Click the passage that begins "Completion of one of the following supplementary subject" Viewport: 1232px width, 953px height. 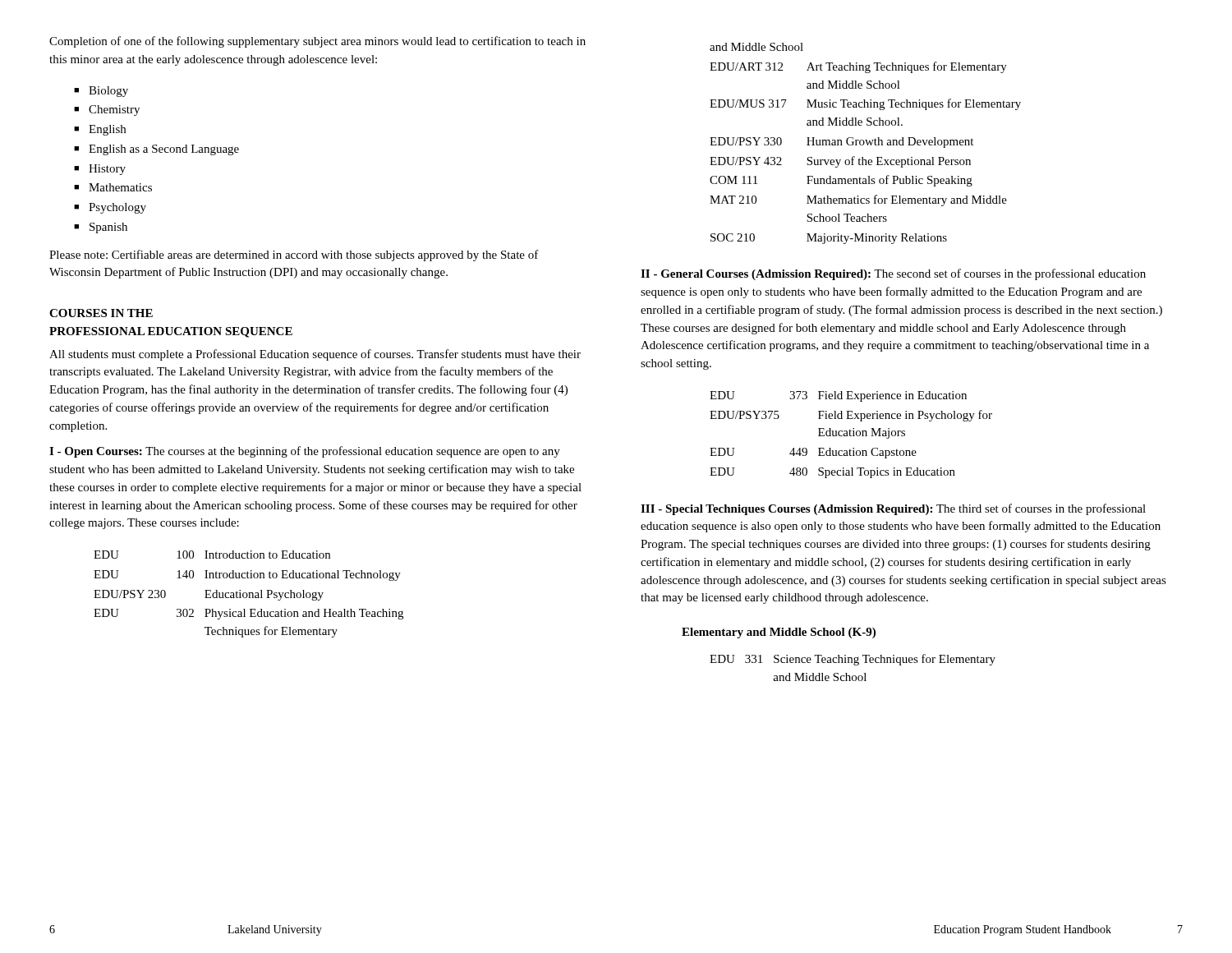[x=320, y=51]
